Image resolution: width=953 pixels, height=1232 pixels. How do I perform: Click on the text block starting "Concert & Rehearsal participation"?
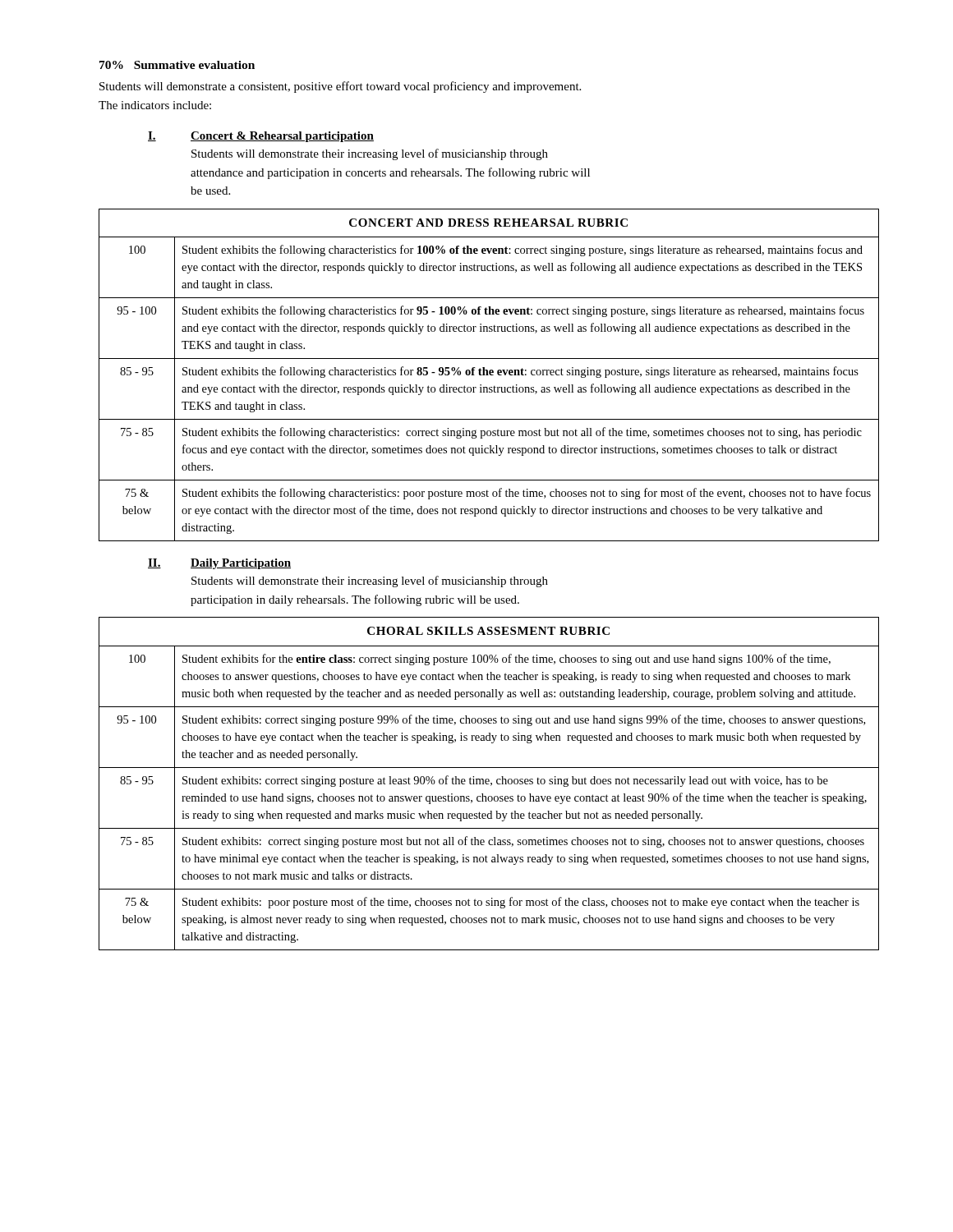click(282, 136)
